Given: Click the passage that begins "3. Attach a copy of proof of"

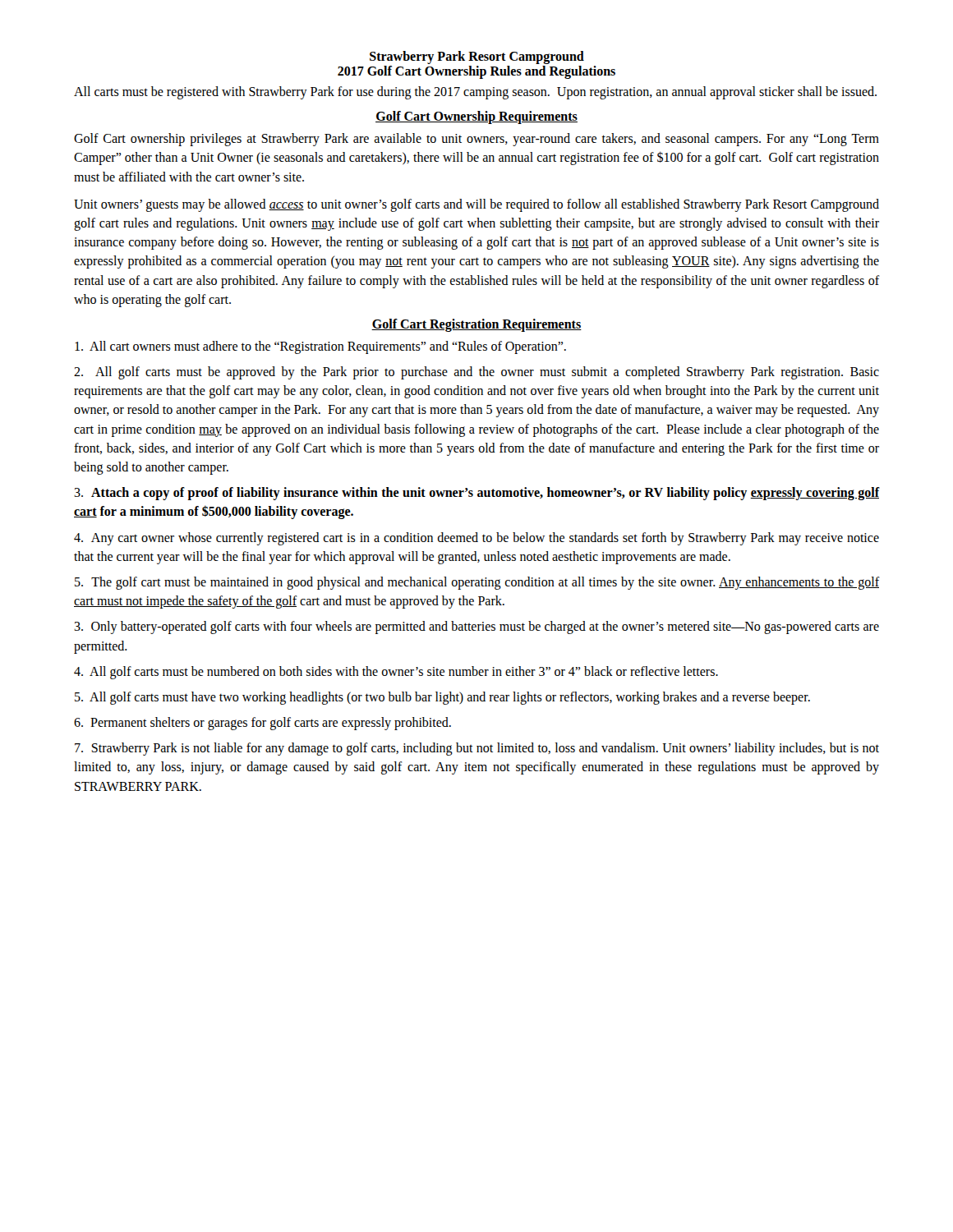Looking at the screenshot, I should 476,502.
